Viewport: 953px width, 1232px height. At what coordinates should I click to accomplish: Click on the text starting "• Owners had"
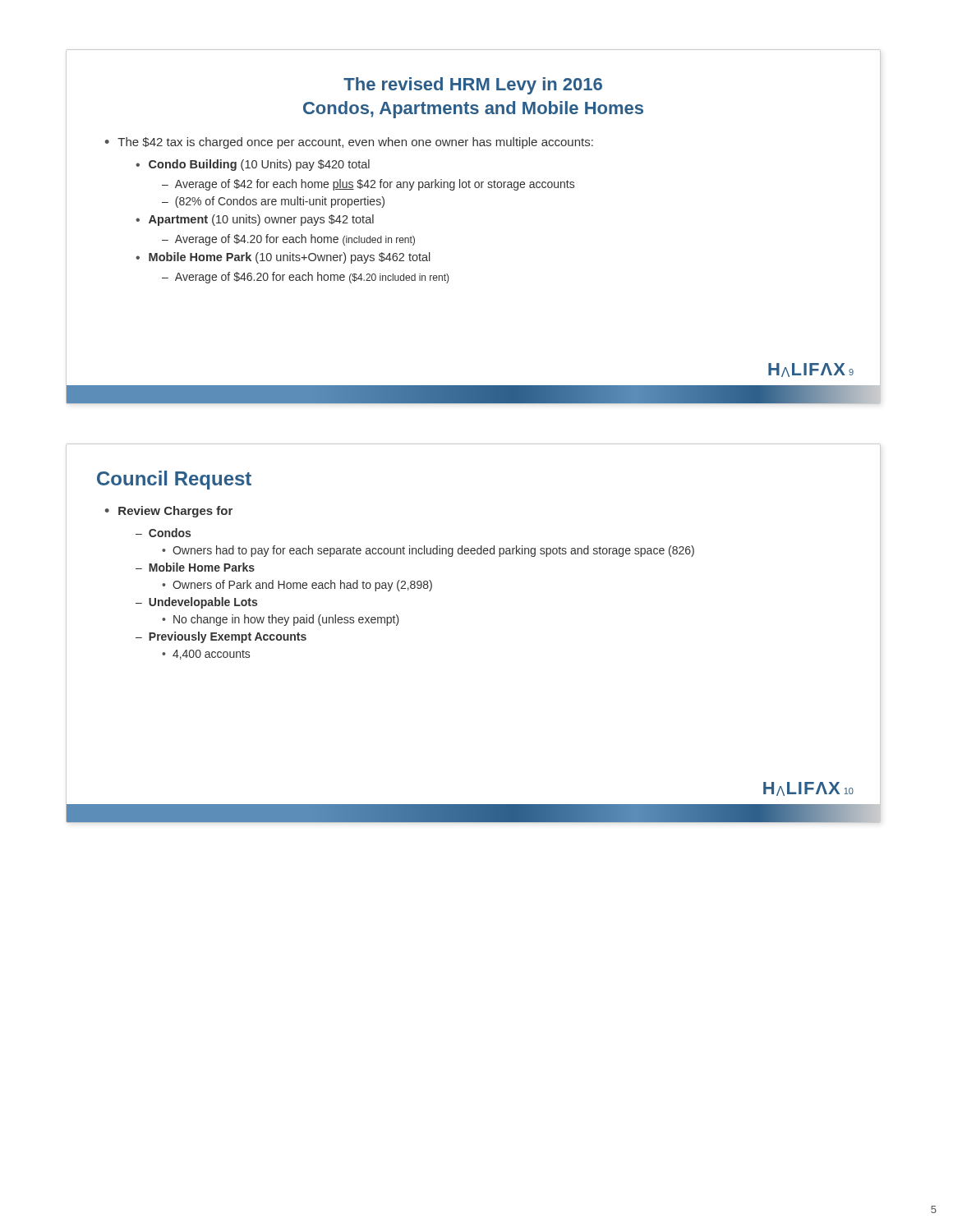pos(428,550)
